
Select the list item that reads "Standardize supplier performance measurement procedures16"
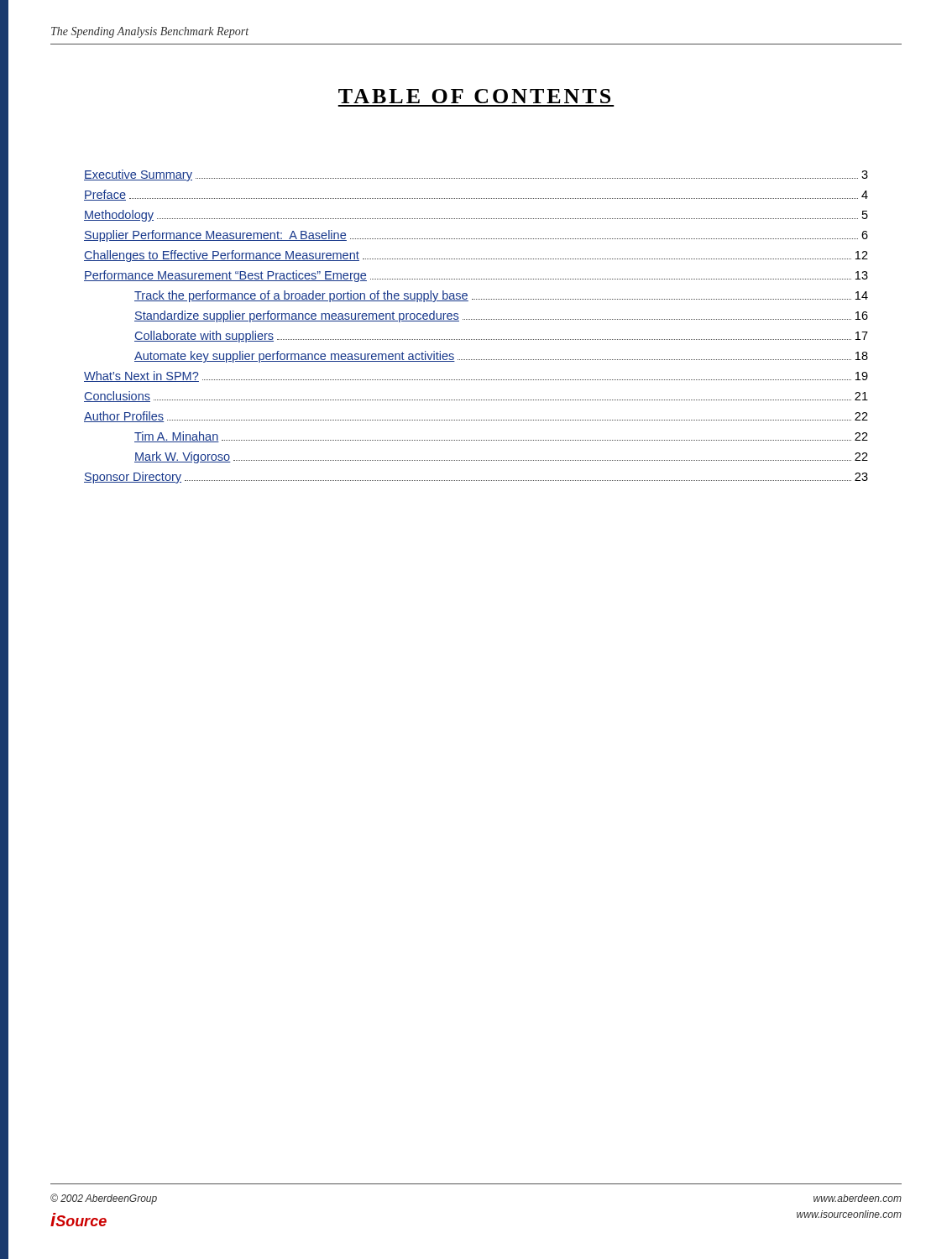(x=501, y=316)
